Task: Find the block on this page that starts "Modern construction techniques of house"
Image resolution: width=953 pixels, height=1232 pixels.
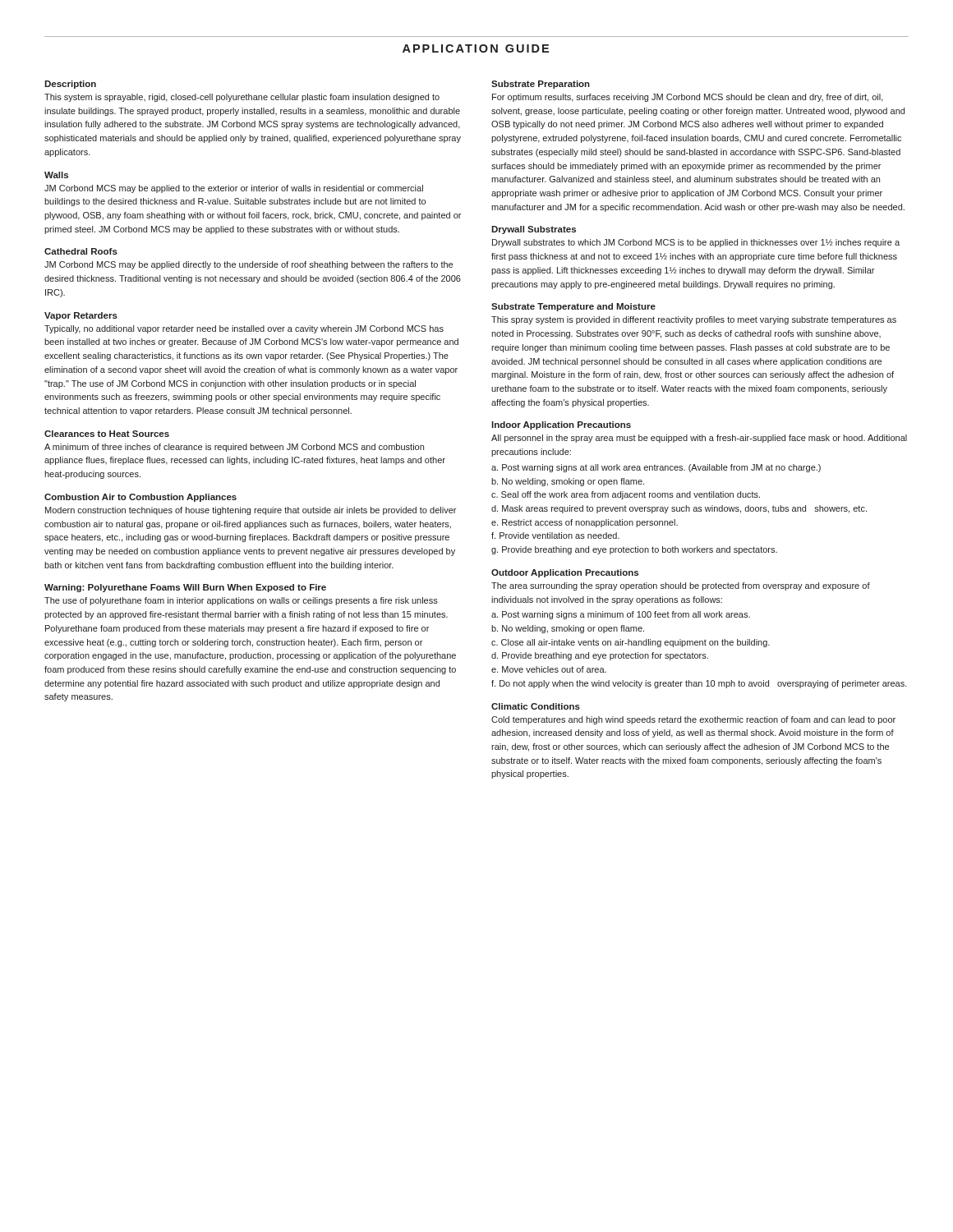Action: click(x=250, y=537)
